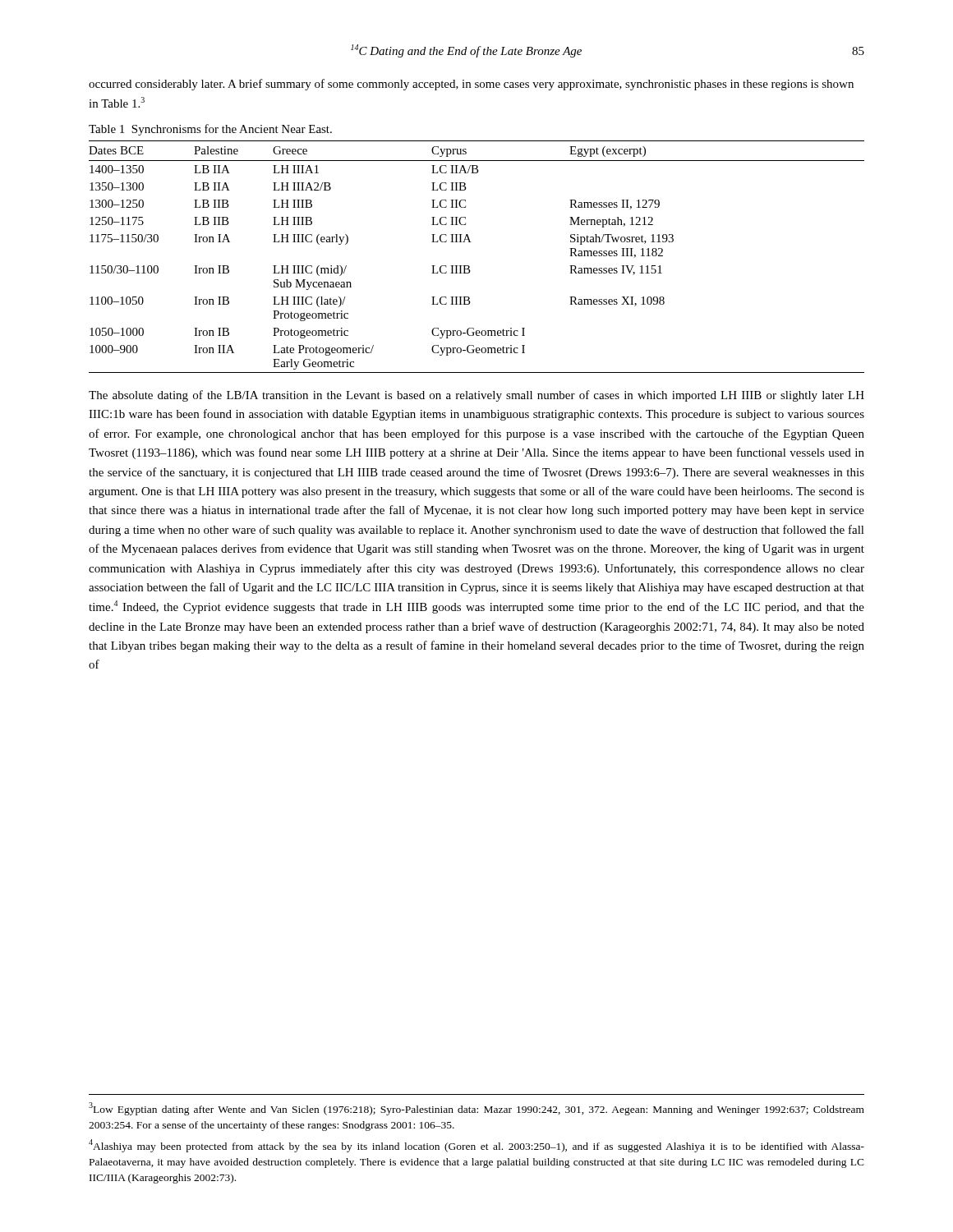Viewport: 953px width, 1232px height.
Task: Click on the text block that says "occurred considerably later. A brief summary"
Action: click(x=471, y=93)
